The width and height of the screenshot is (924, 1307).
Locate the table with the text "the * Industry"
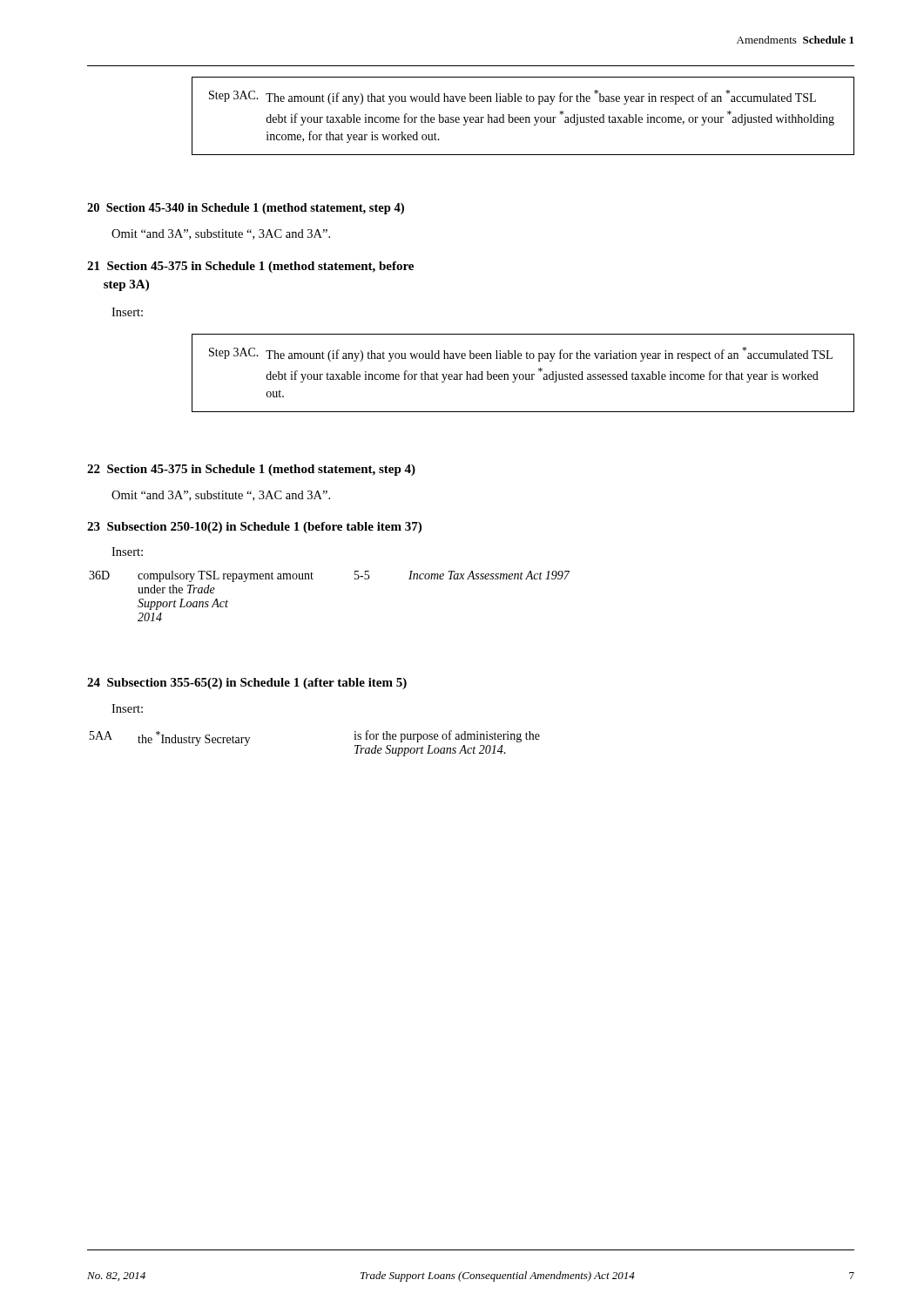471,742
